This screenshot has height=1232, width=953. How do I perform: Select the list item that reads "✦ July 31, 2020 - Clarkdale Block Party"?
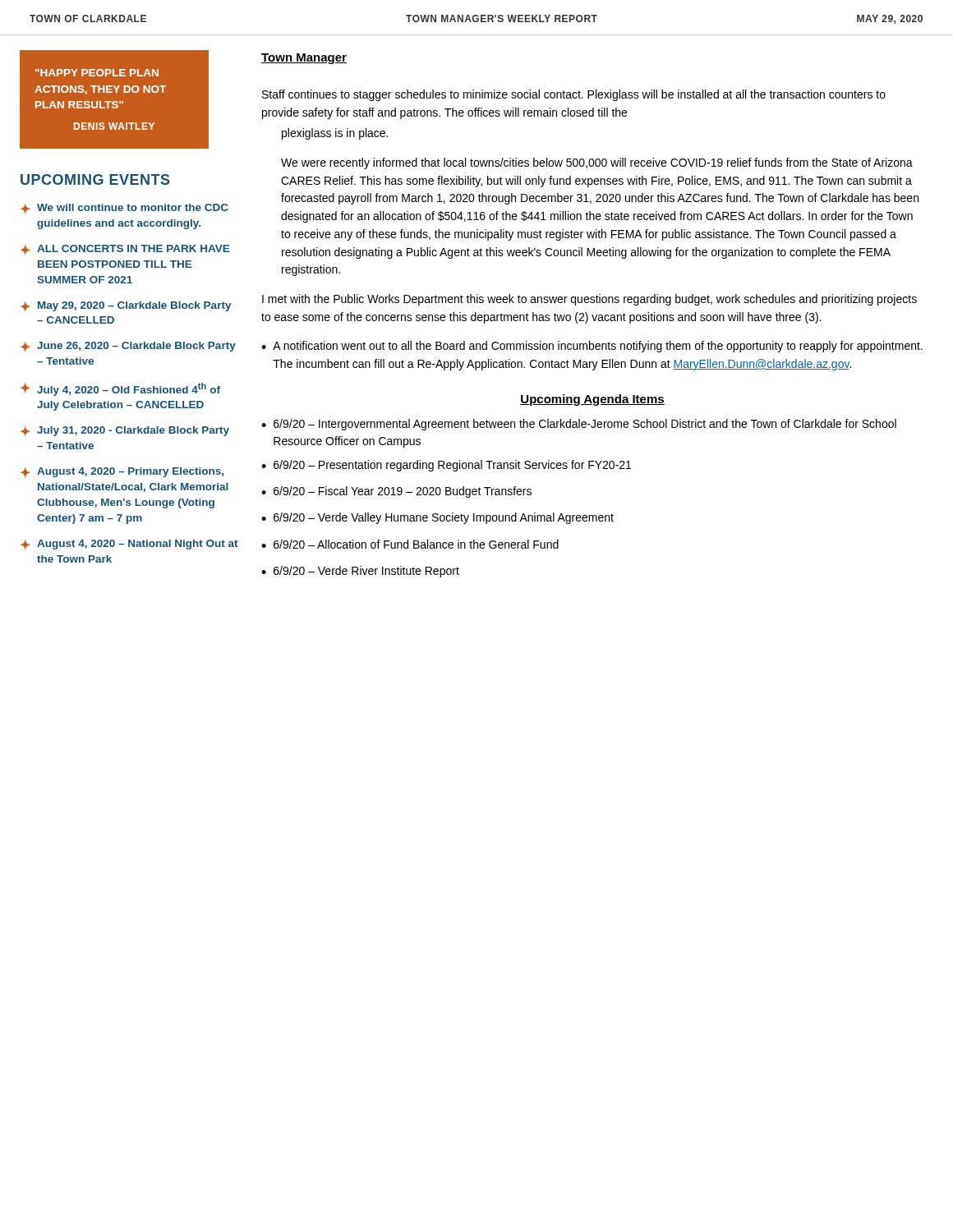tap(129, 439)
